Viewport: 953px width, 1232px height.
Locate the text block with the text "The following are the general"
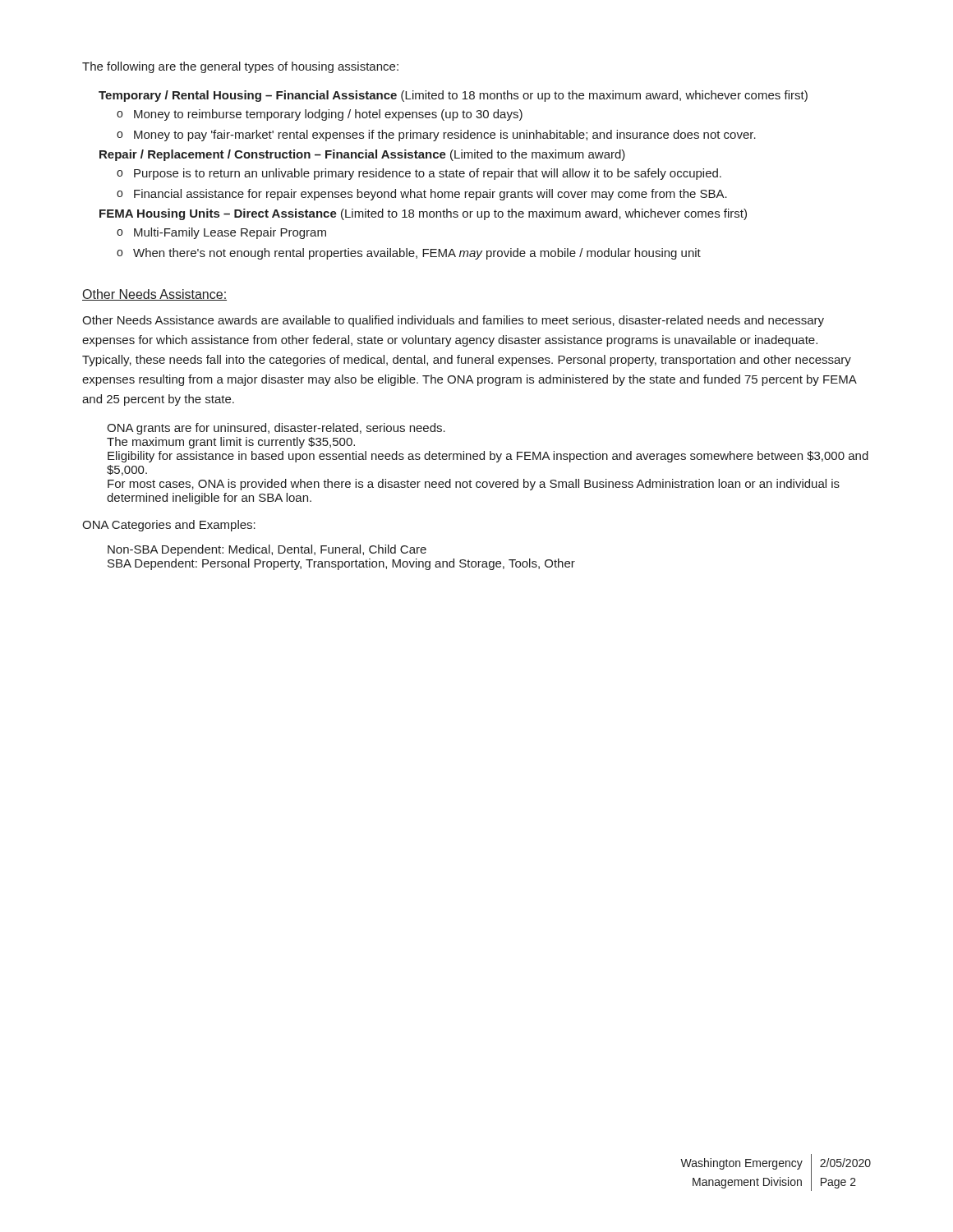pos(241,66)
